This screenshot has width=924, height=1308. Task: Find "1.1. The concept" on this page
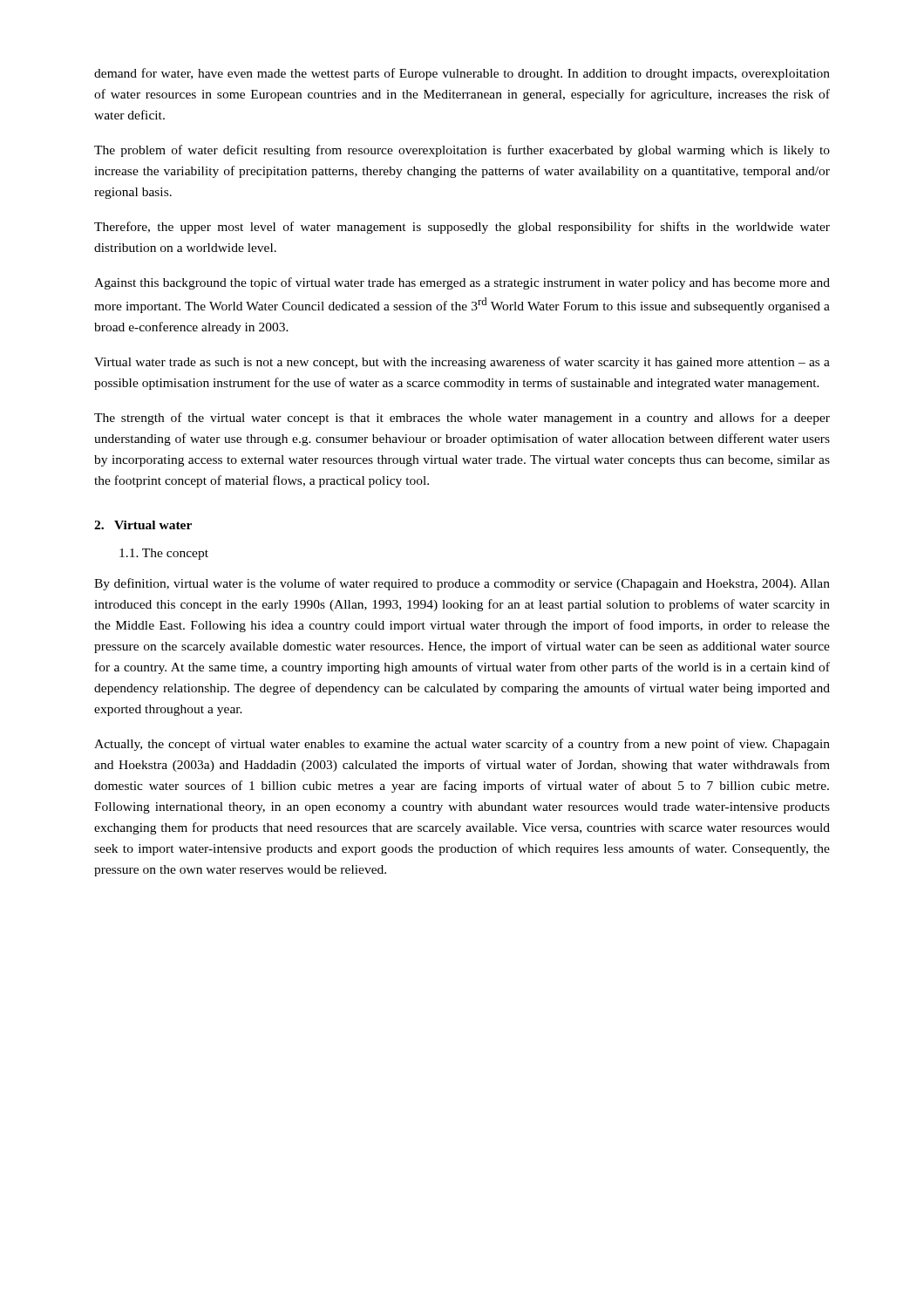pyautogui.click(x=163, y=552)
